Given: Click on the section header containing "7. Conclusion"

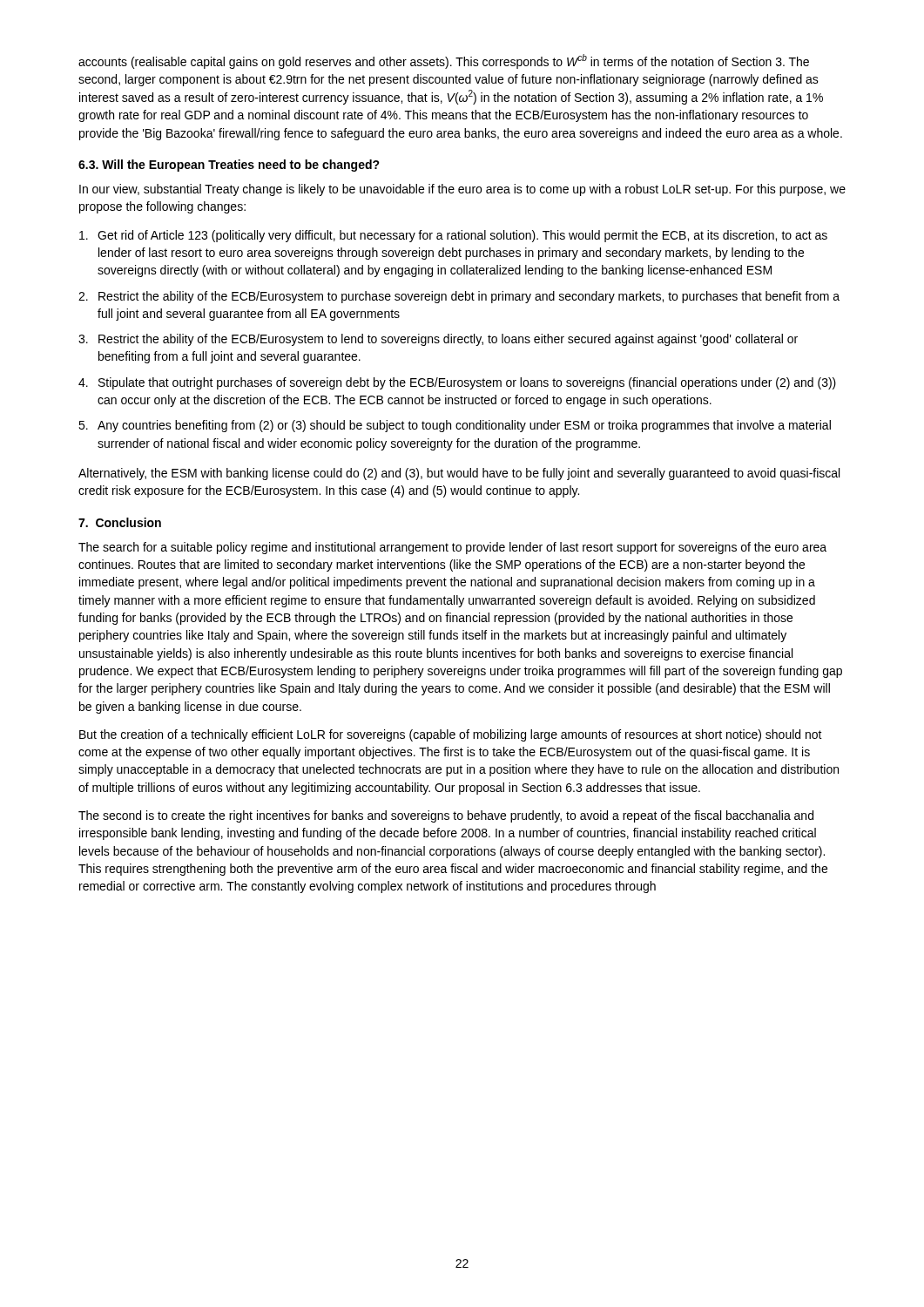Looking at the screenshot, I should point(120,522).
